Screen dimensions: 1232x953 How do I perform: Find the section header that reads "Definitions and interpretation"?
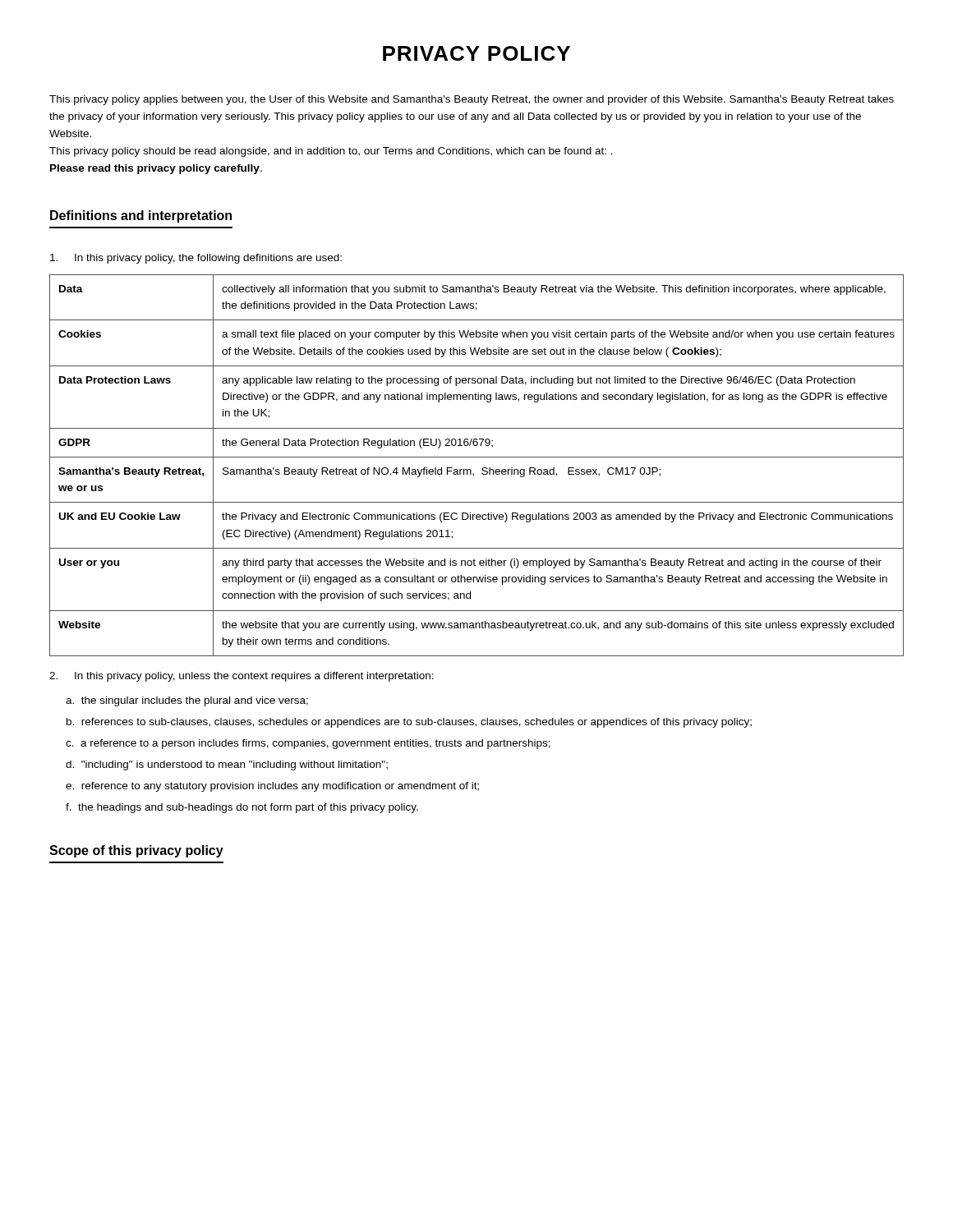coord(141,215)
